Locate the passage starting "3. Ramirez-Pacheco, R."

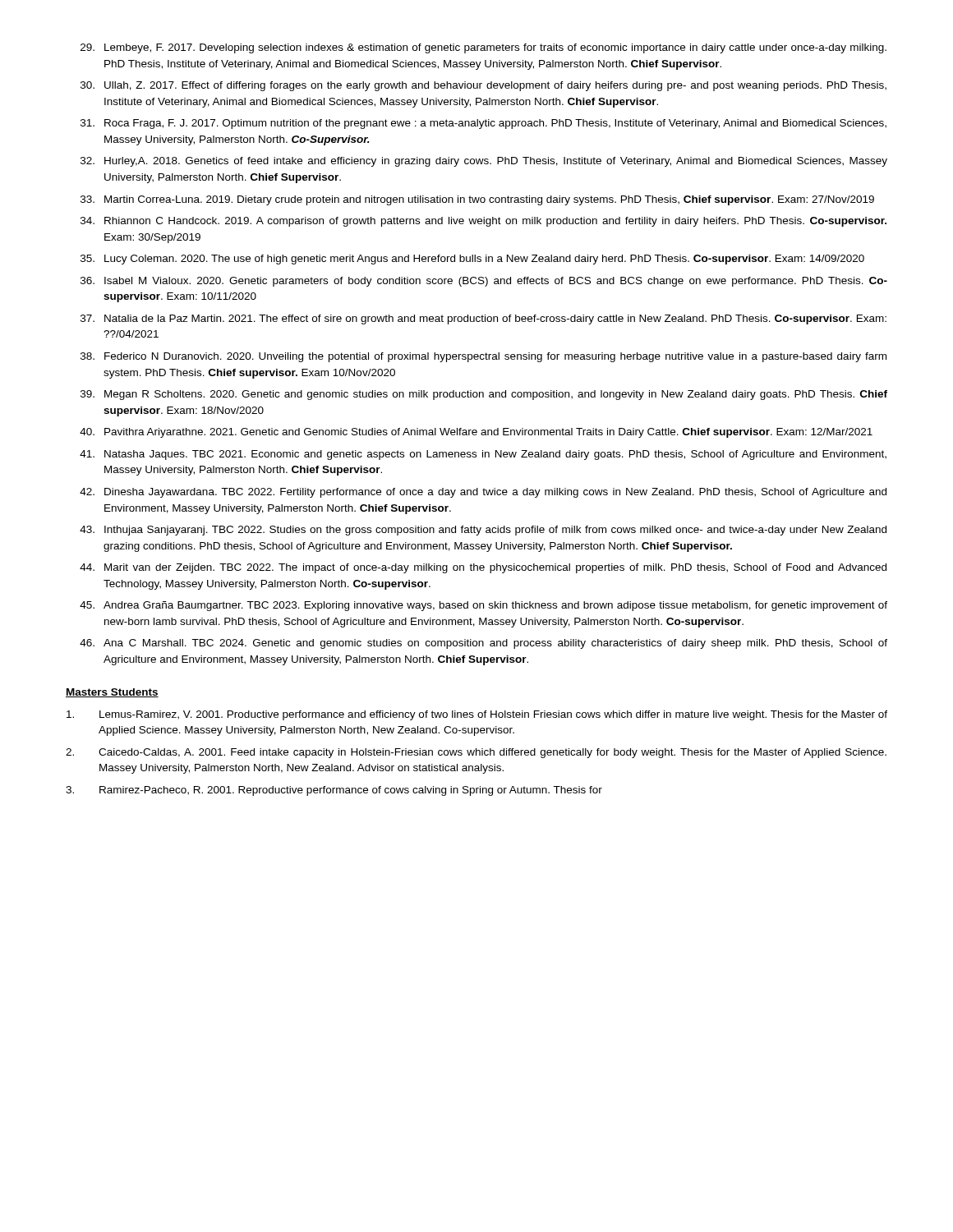pos(476,790)
